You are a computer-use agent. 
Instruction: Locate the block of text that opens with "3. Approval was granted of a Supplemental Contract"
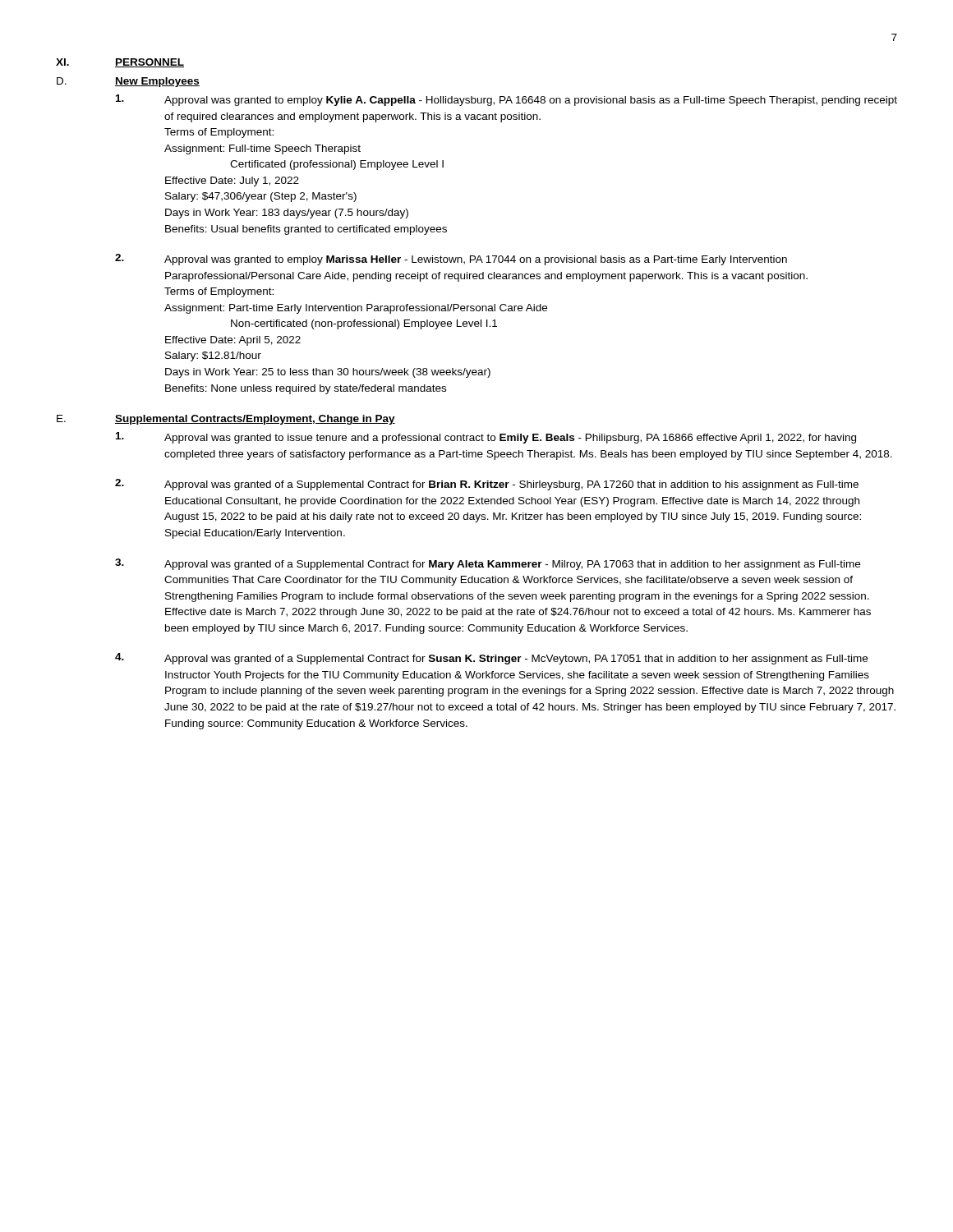point(506,596)
